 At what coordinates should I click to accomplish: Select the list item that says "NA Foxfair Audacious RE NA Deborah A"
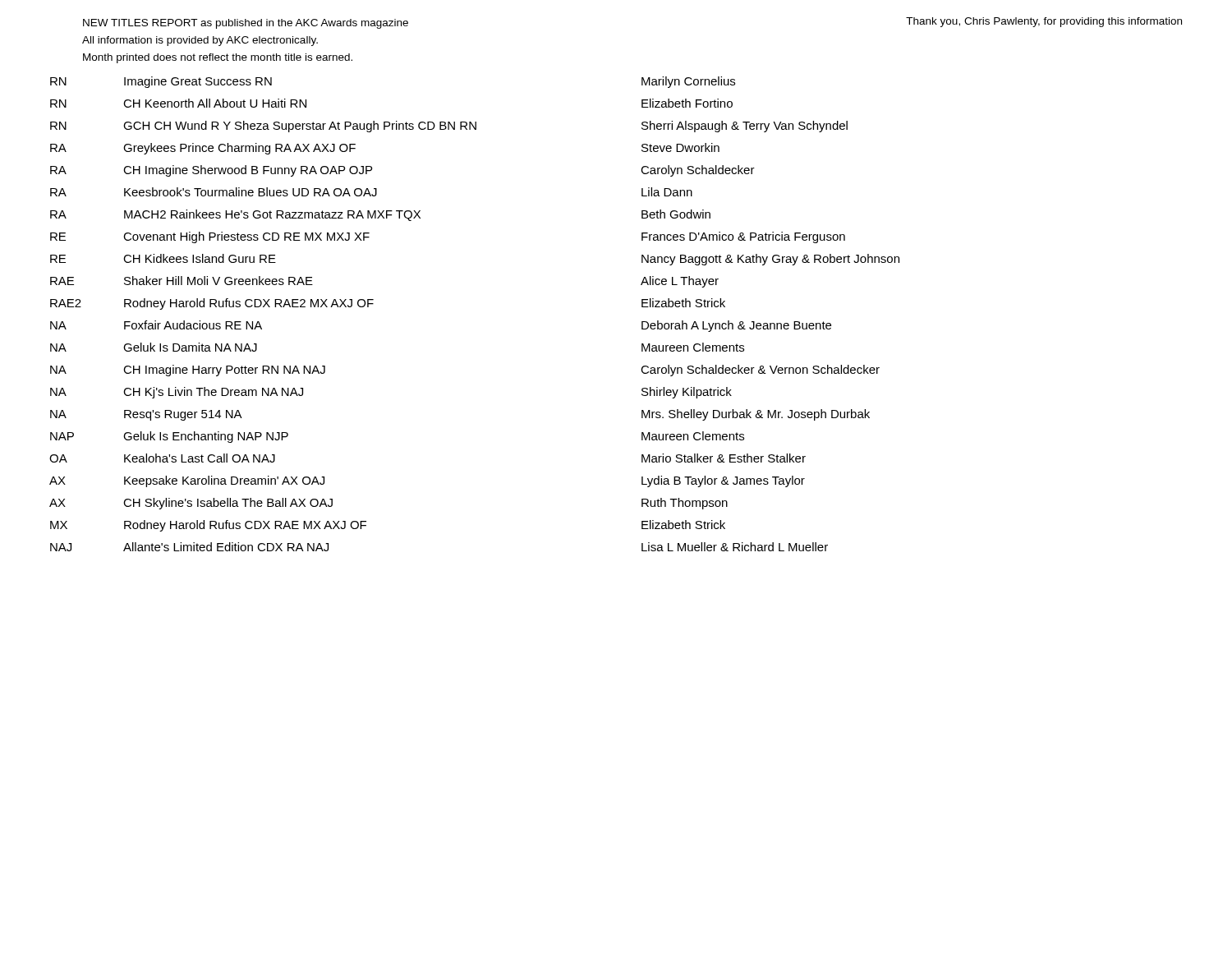62,327
